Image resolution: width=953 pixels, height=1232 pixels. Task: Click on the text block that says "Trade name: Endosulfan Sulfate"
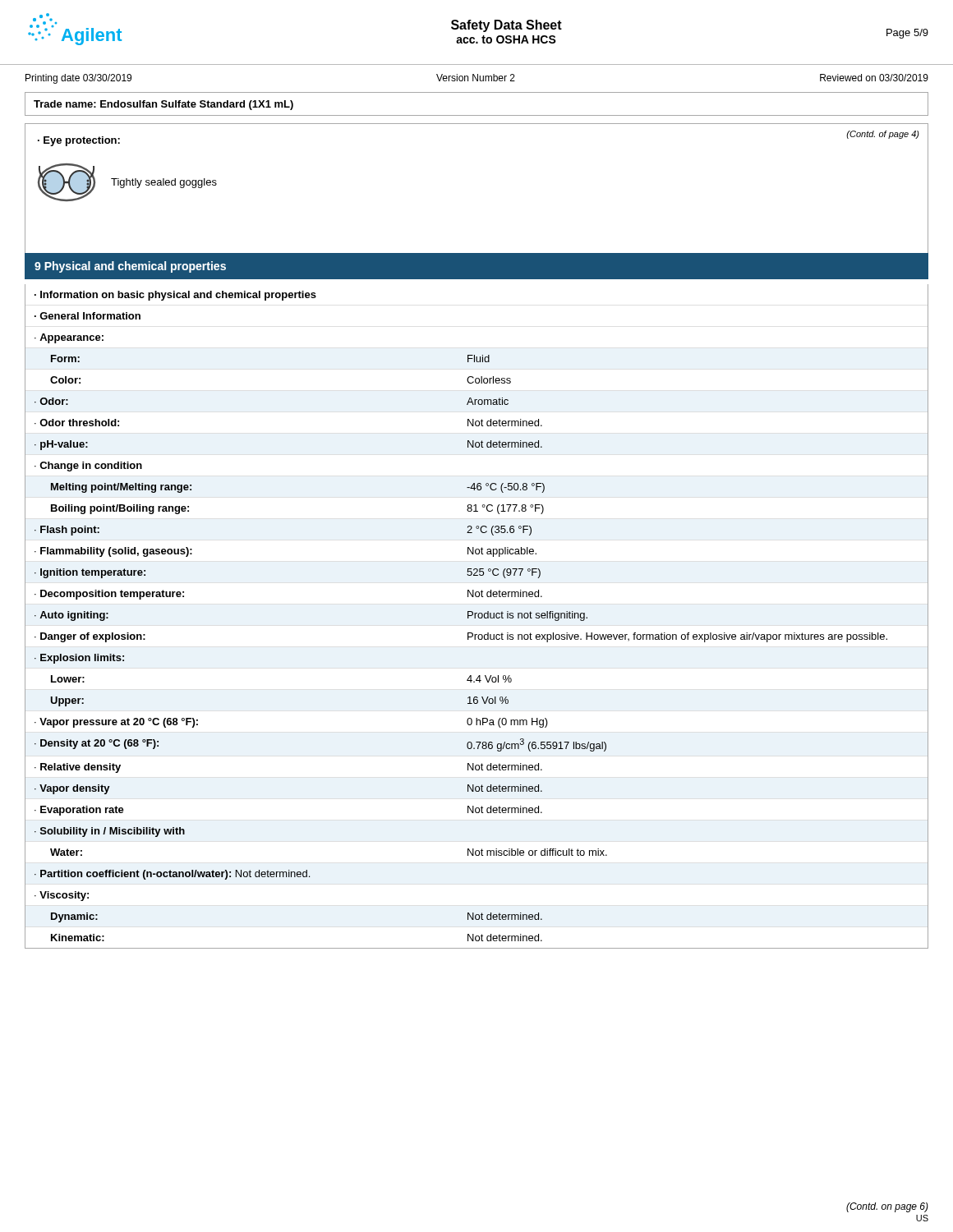coord(164,104)
